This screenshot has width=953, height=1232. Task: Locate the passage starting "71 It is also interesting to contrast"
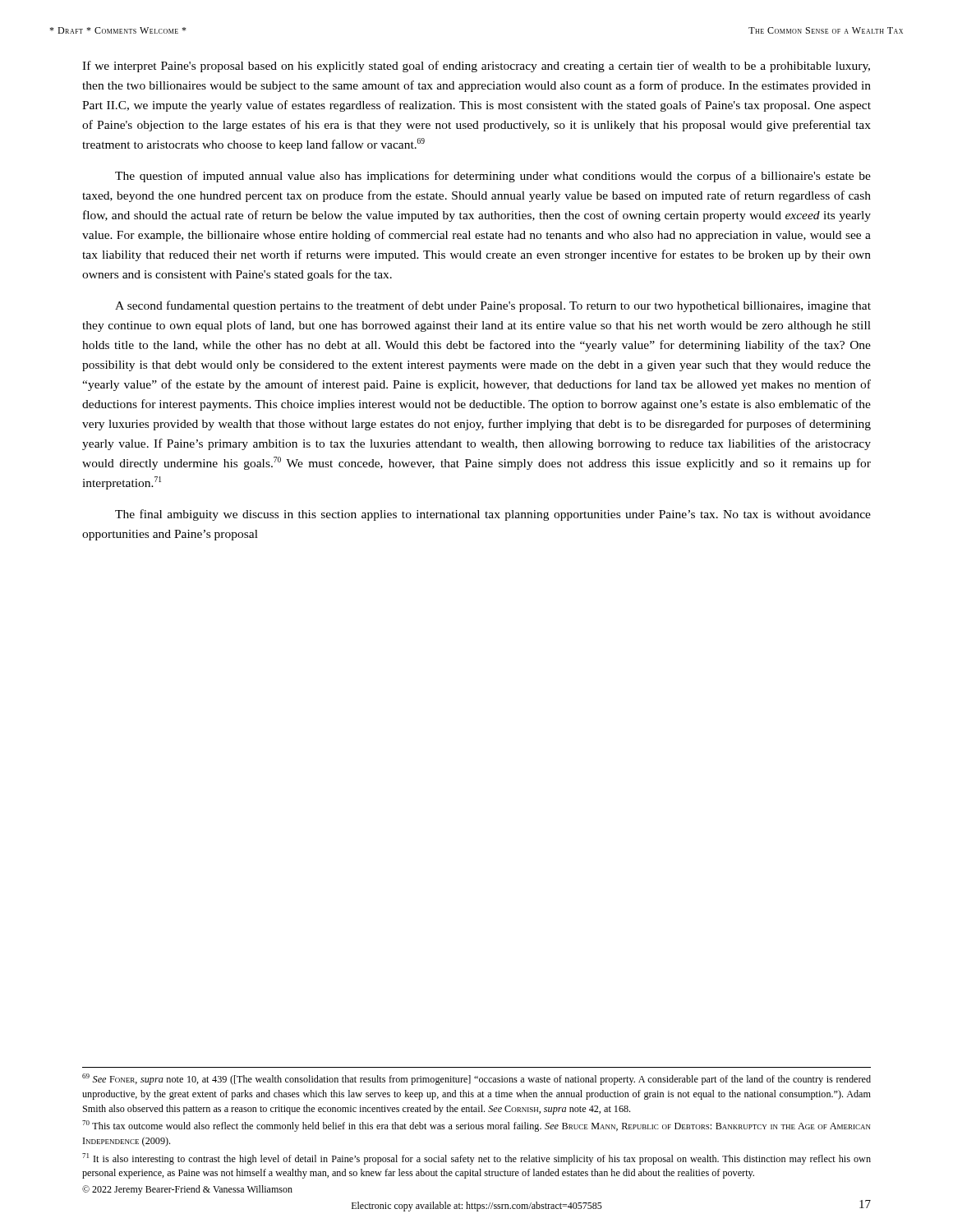[476, 1165]
